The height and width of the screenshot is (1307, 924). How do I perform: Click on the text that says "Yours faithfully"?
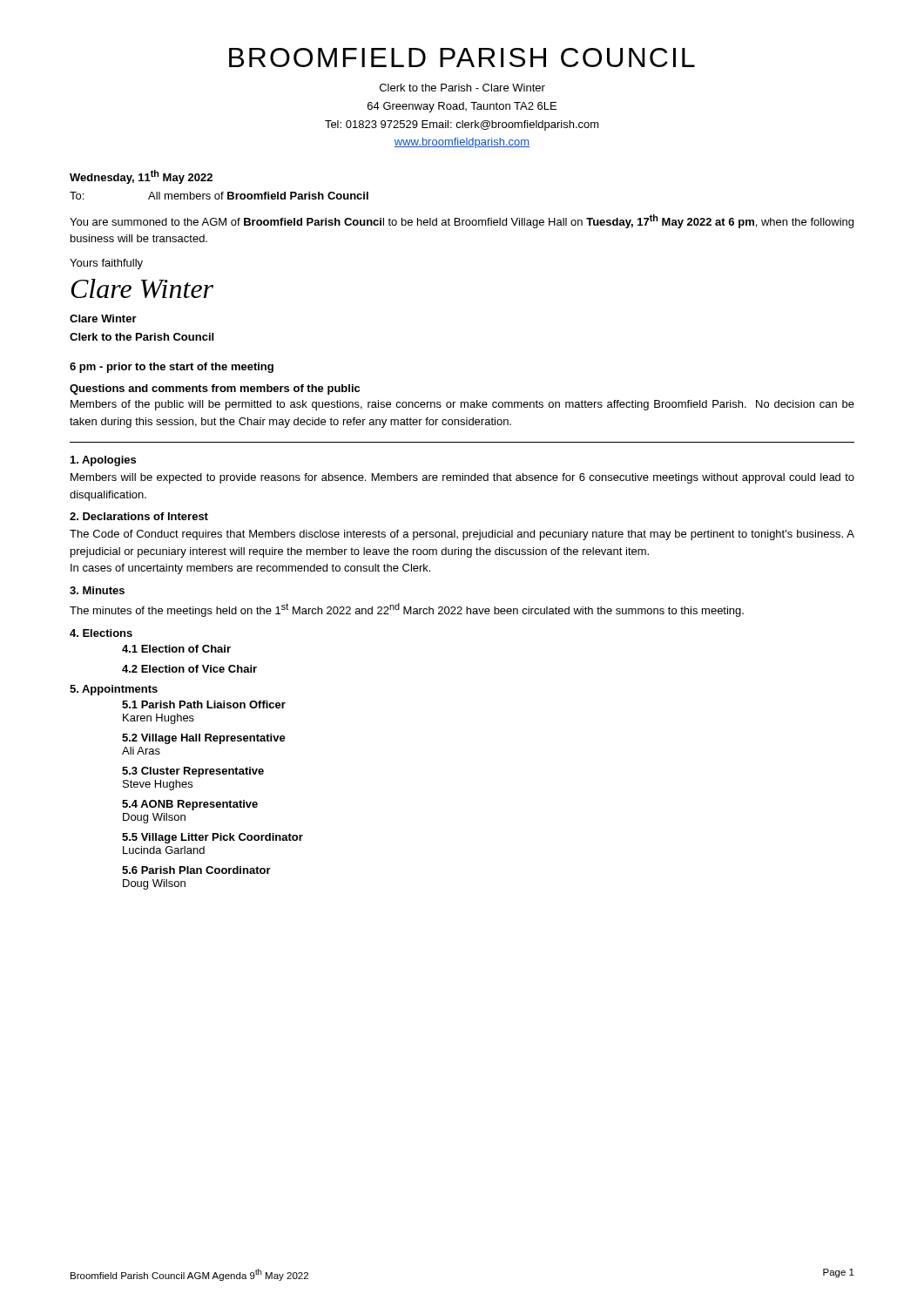pos(106,263)
